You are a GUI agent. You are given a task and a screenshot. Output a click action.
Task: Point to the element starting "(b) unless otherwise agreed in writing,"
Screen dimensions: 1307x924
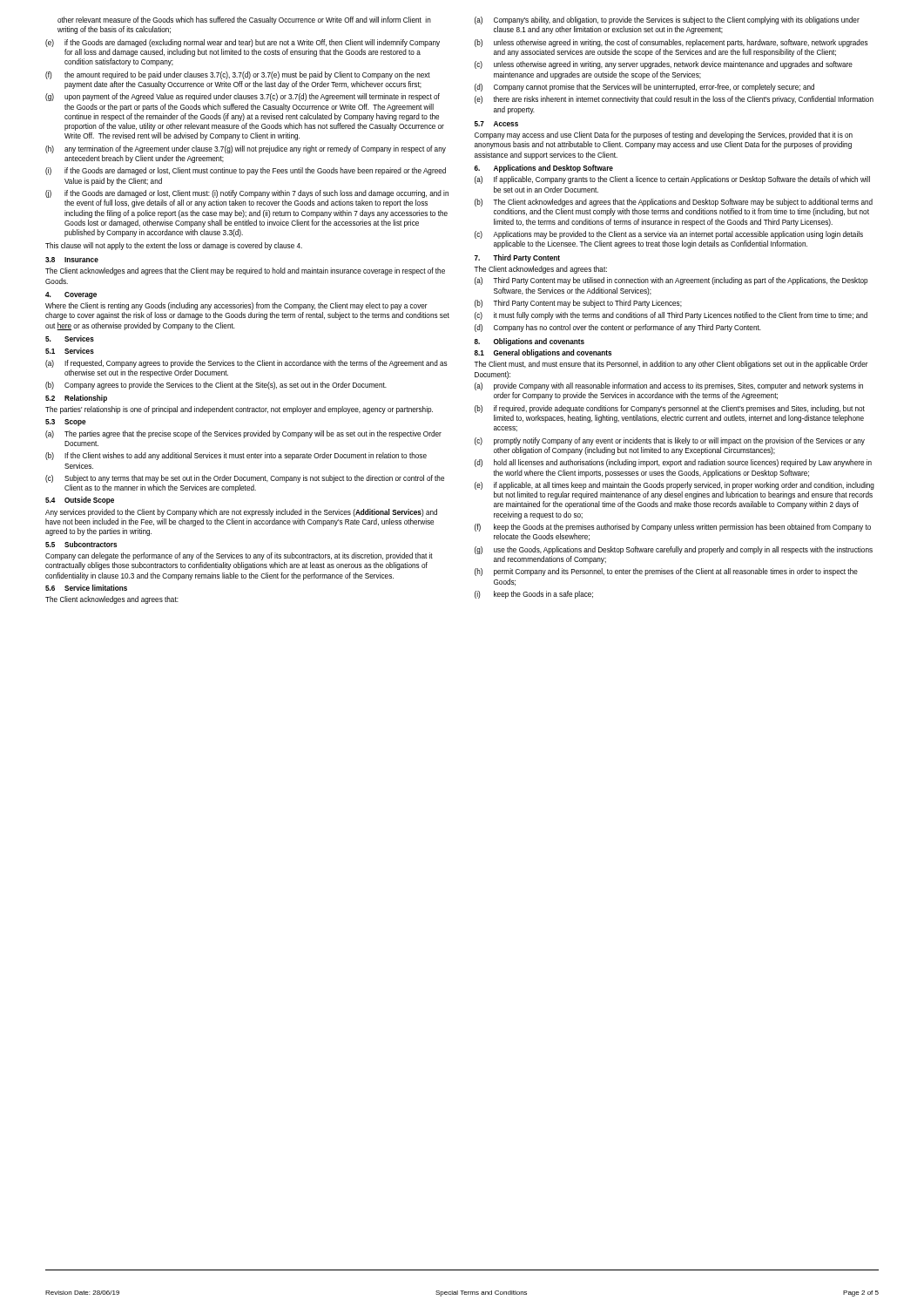click(x=676, y=48)
